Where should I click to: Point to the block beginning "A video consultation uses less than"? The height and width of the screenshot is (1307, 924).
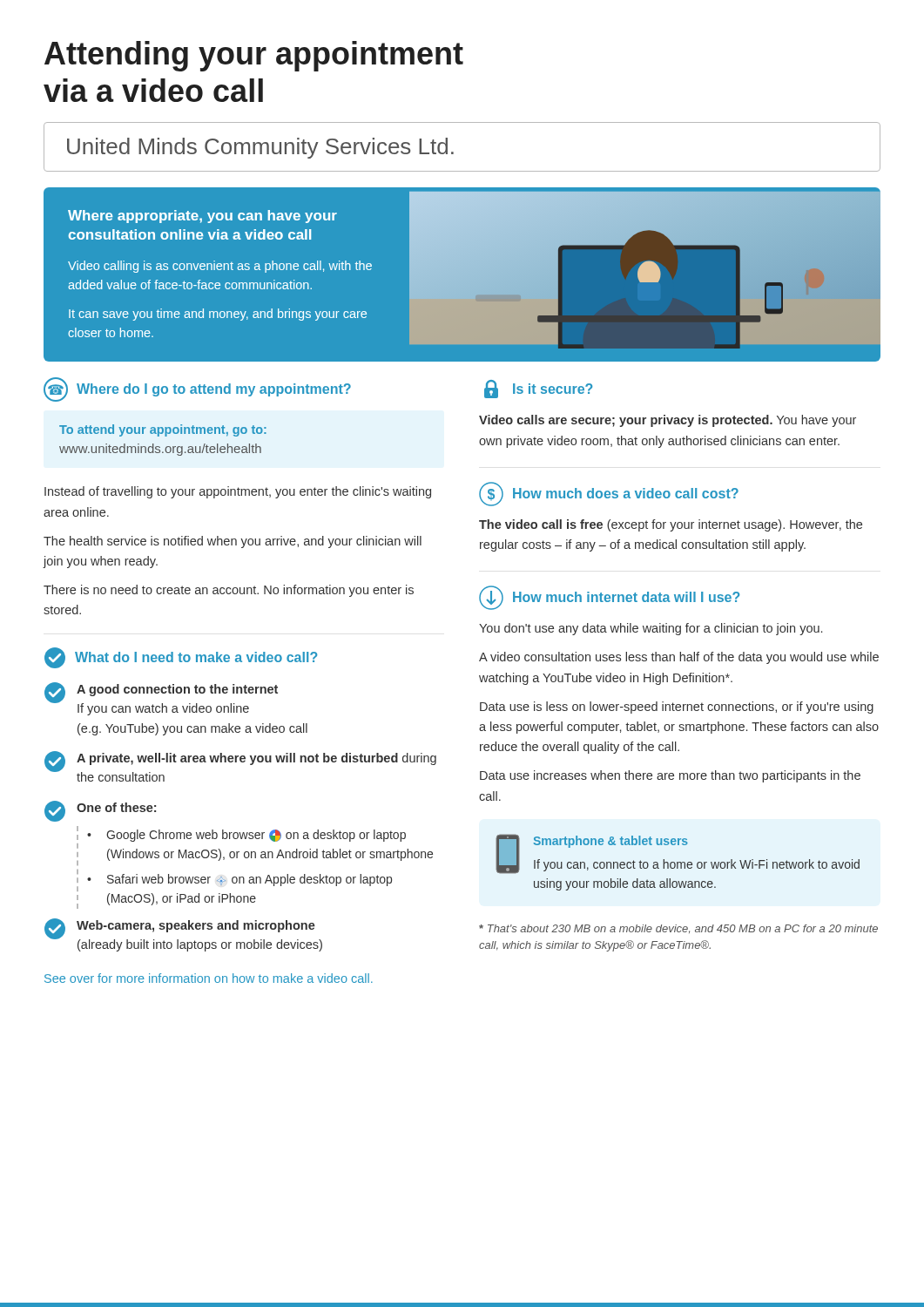[x=679, y=667]
